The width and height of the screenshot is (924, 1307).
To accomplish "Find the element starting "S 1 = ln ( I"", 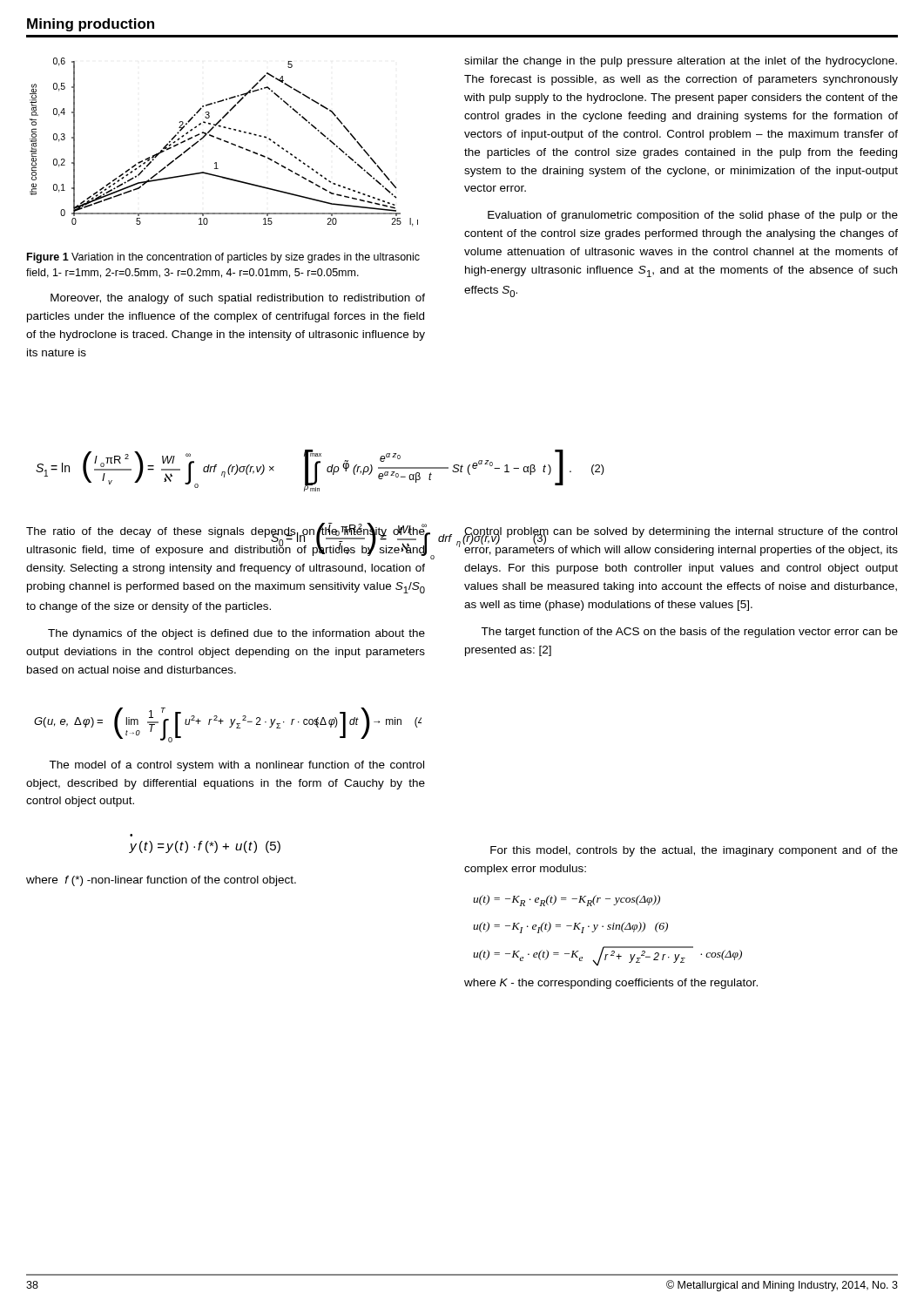I will pos(462,462).
